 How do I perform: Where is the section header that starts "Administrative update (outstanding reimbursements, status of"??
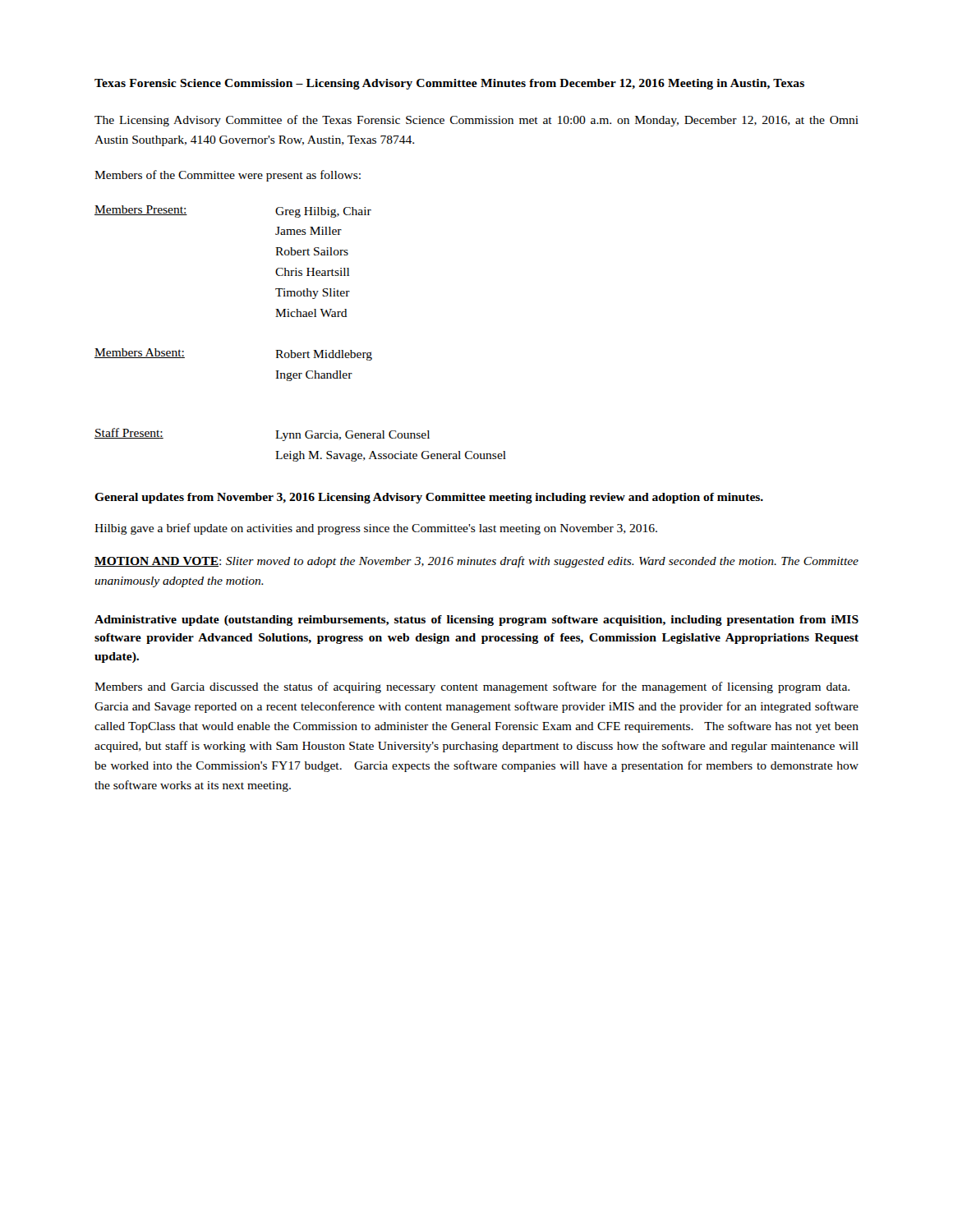(476, 637)
